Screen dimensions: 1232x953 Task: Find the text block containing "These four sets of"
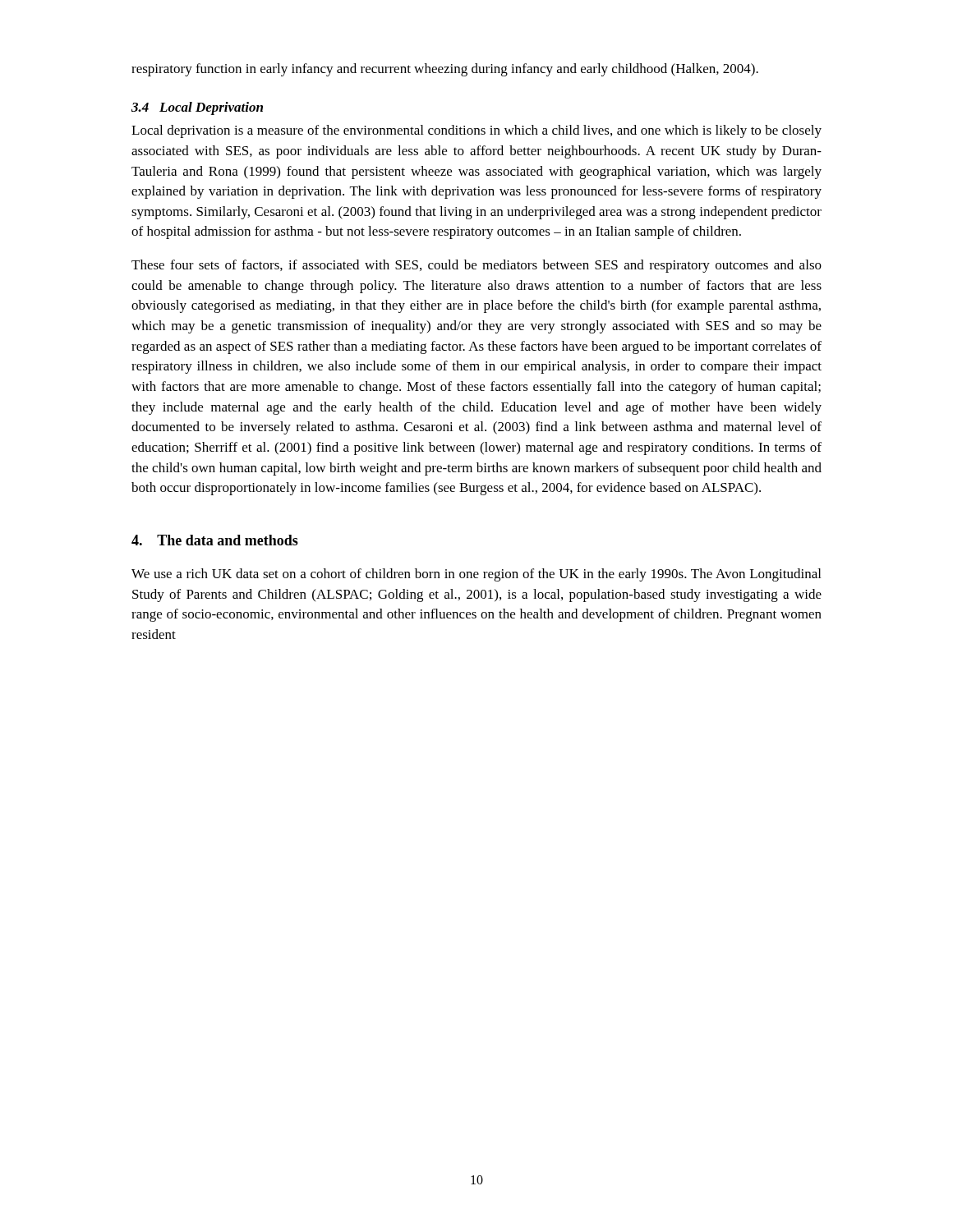tap(476, 376)
